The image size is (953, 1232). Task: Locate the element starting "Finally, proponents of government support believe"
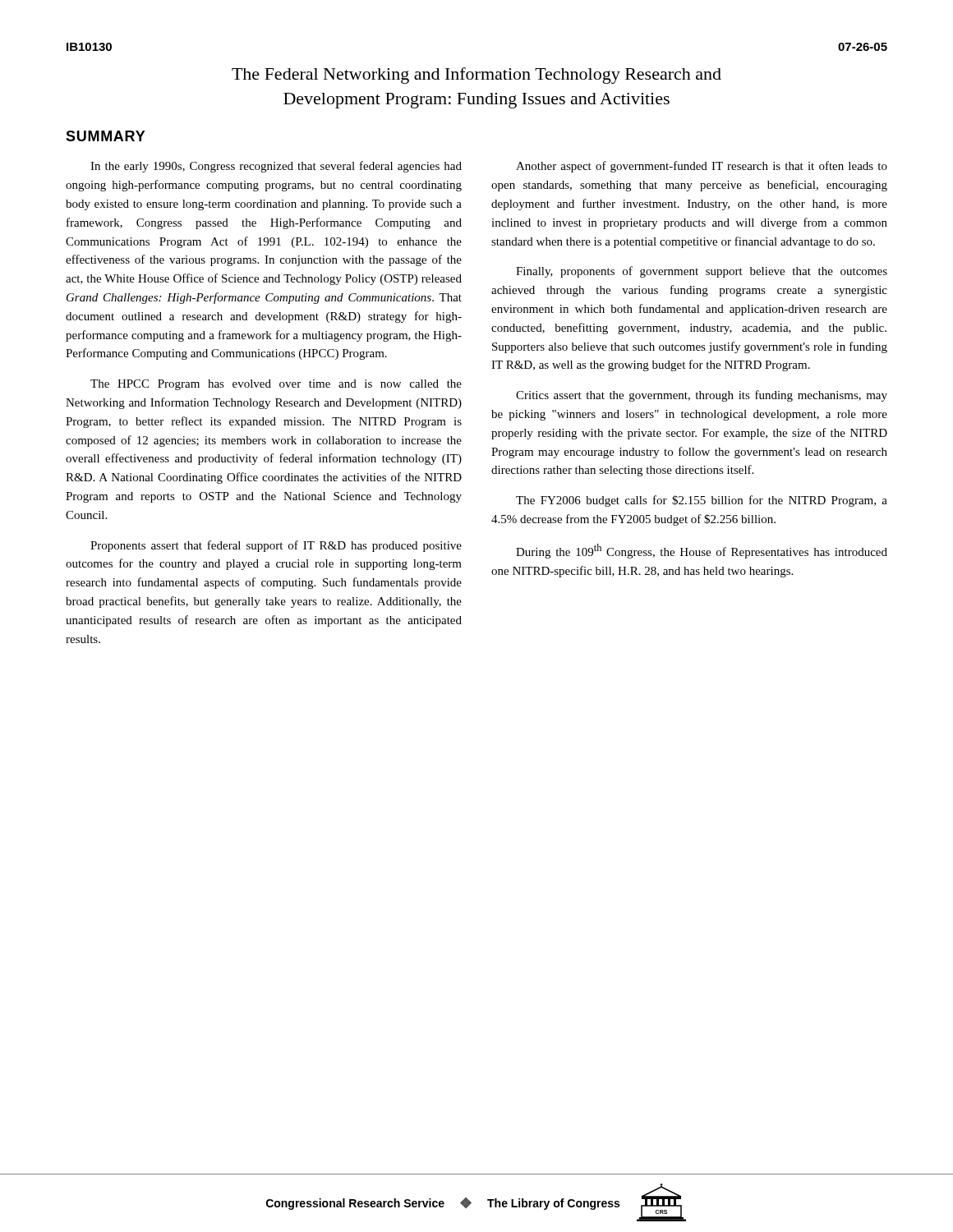click(x=689, y=318)
